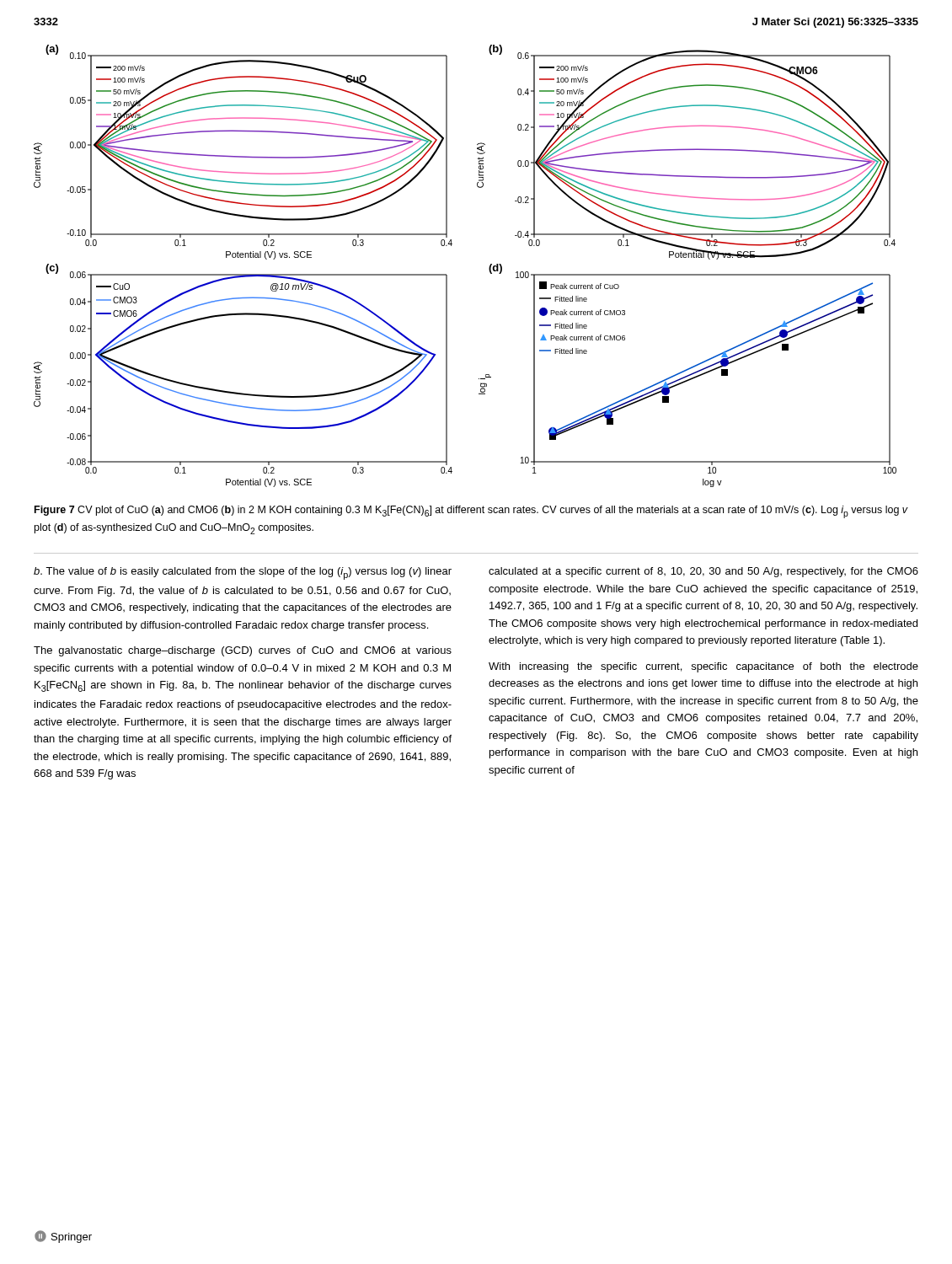Click on the caption with the text "Figure 7 CV"
This screenshot has height=1264, width=952.
pos(471,520)
